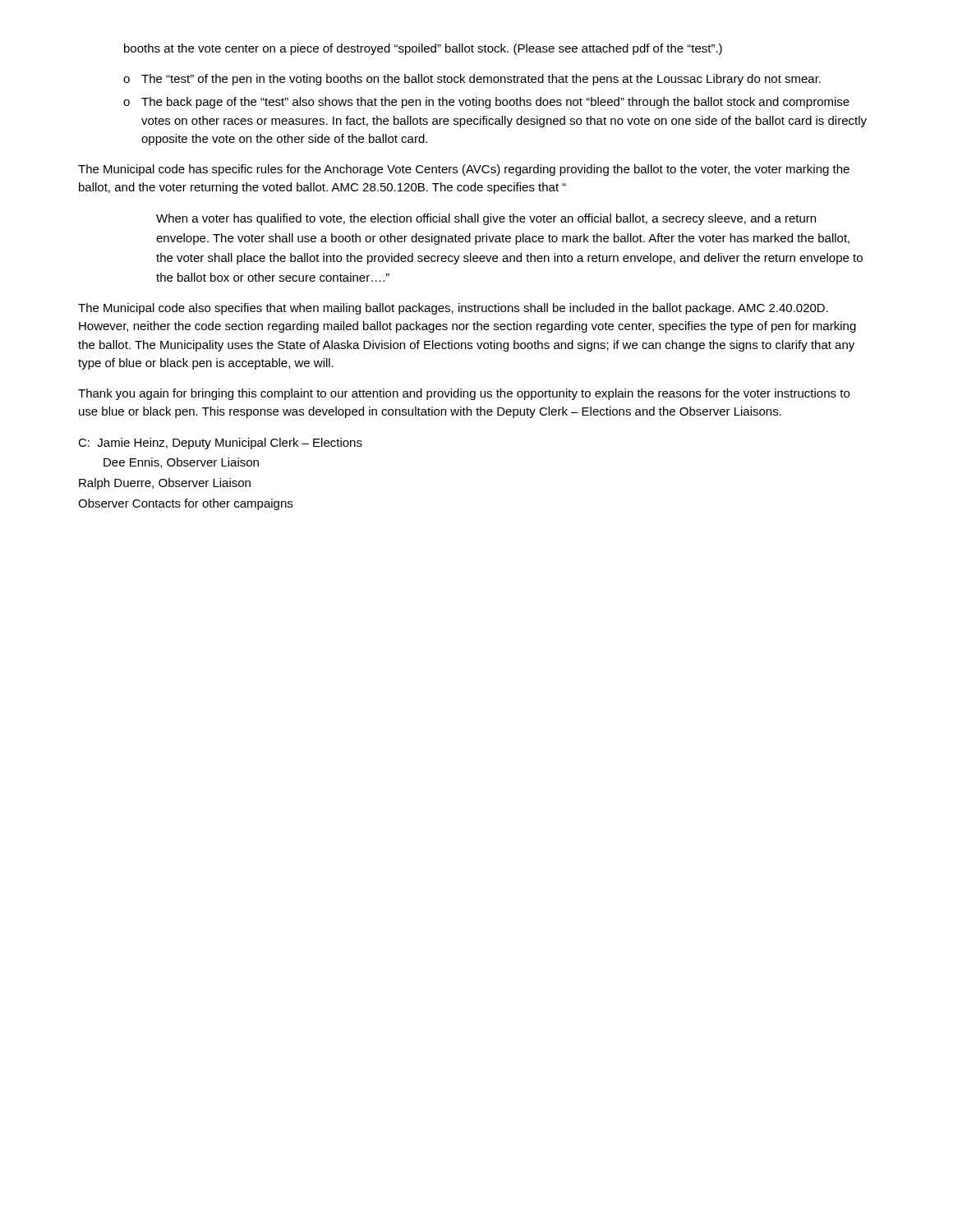953x1232 pixels.
Task: Where is the passage that starts "o The back"?
Action: (x=495, y=120)
